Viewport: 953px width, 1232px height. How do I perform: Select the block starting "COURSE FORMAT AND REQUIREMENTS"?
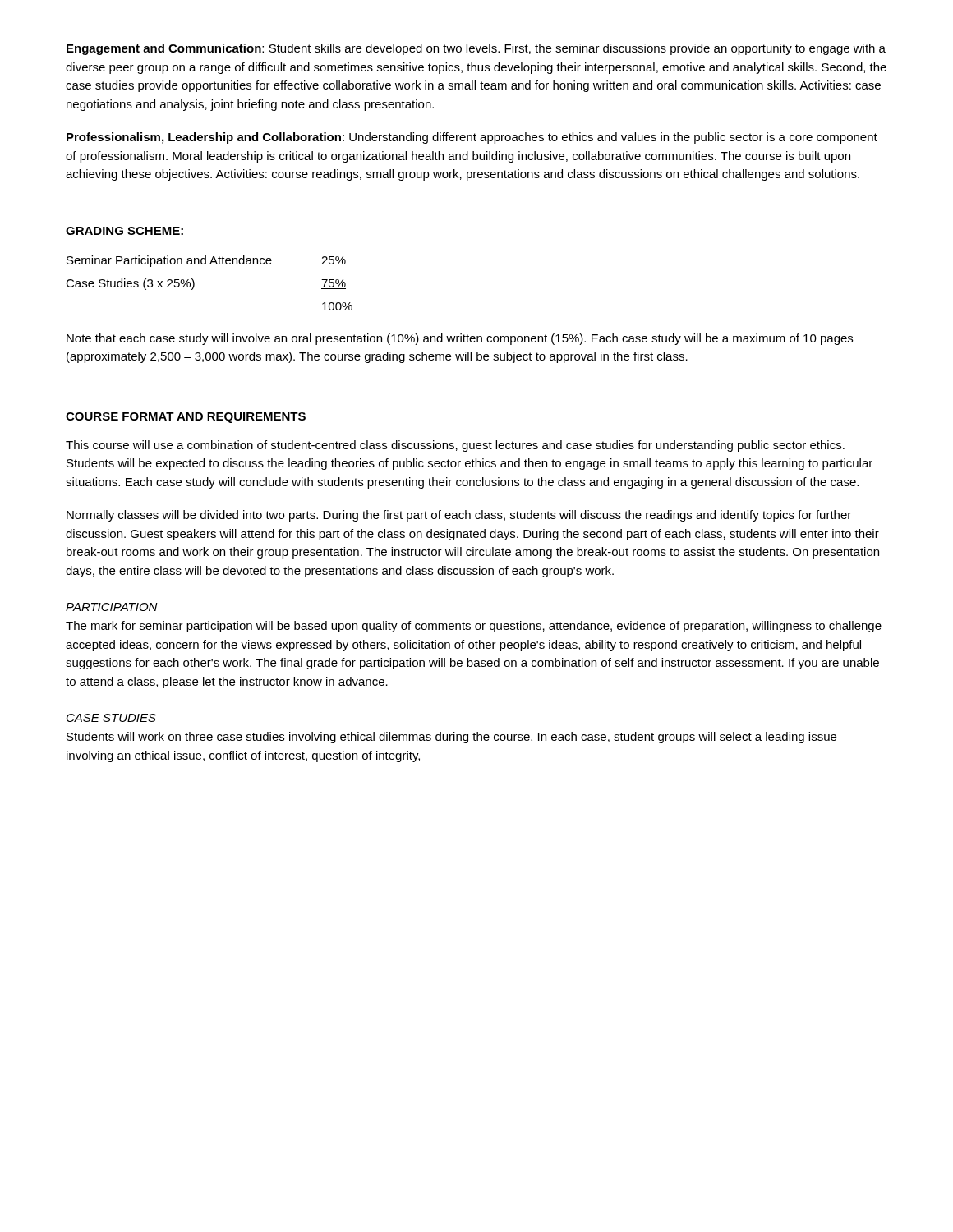pos(186,416)
